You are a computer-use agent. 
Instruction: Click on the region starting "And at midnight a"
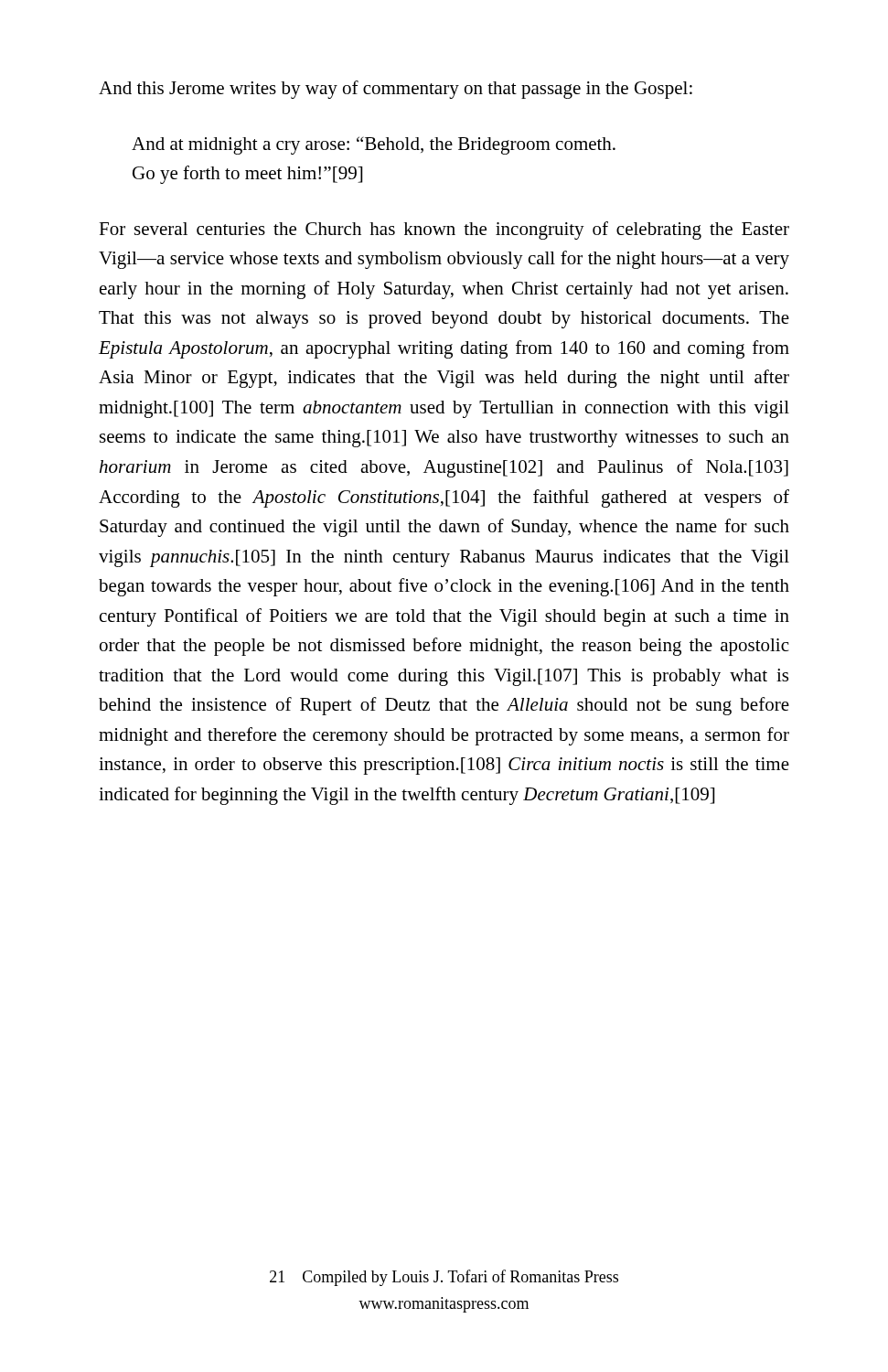374,158
